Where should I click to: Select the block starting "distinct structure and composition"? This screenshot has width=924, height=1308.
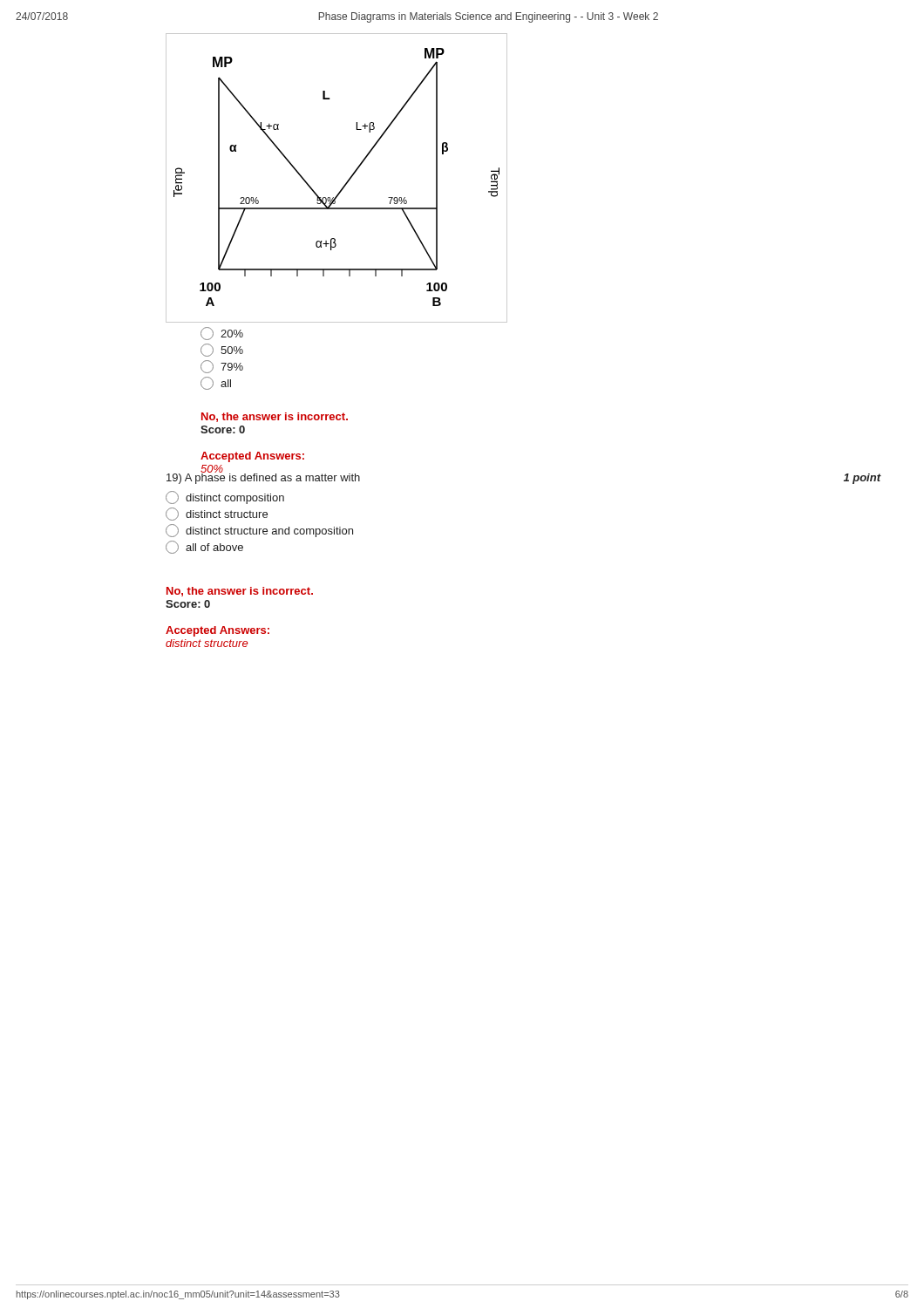(260, 531)
